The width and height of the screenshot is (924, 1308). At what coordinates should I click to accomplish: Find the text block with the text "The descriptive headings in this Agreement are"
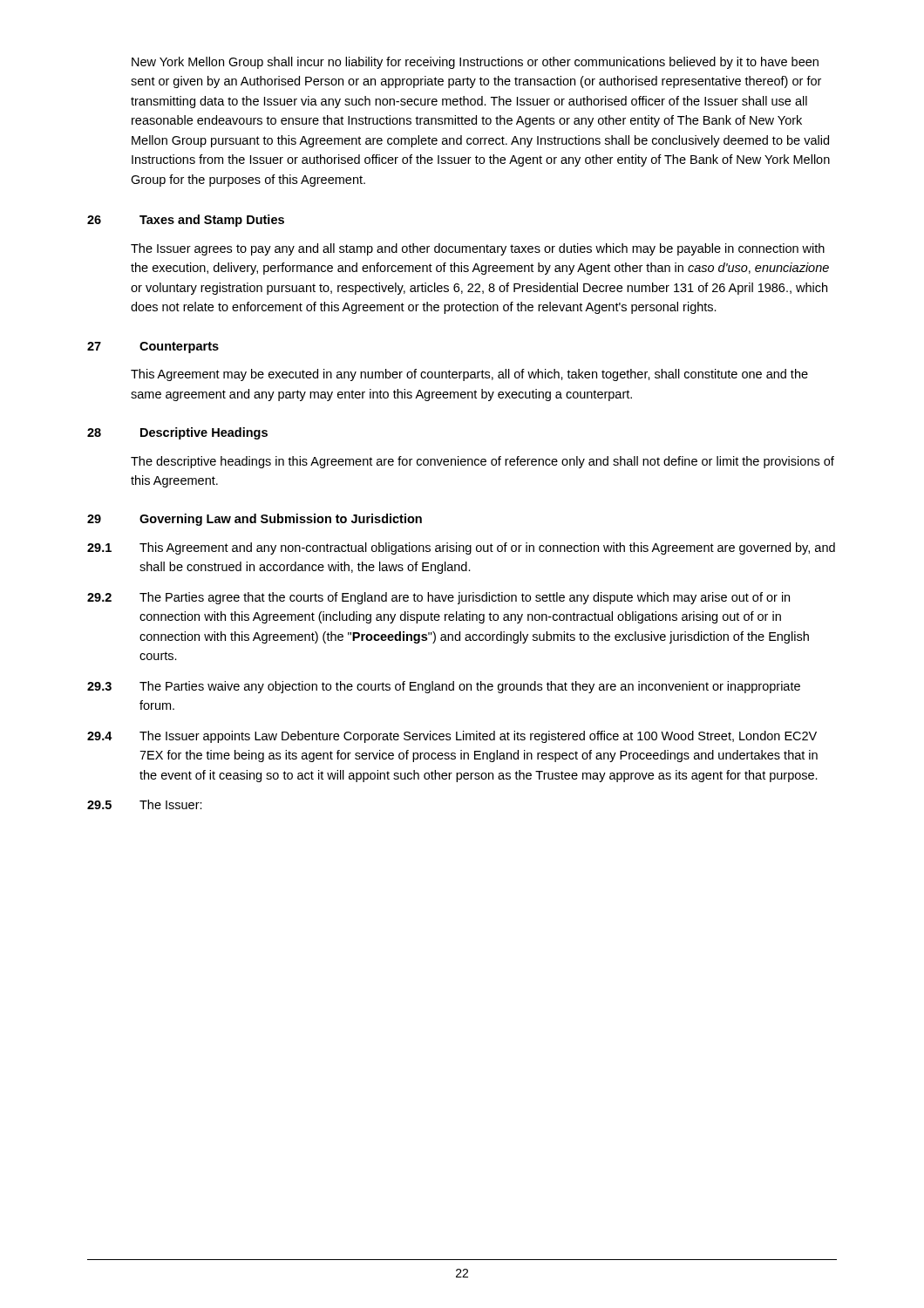(x=482, y=471)
